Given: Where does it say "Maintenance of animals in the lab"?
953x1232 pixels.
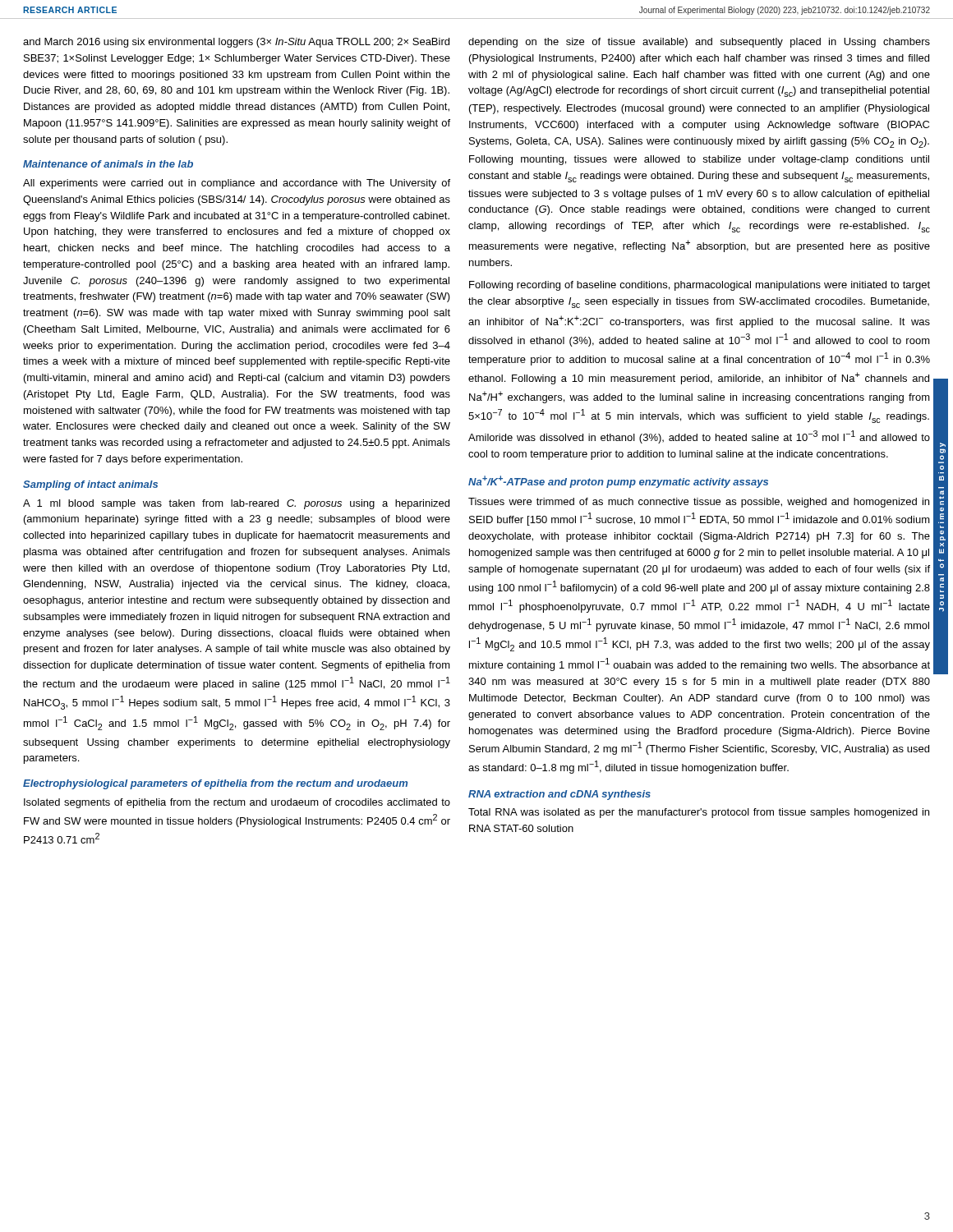Looking at the screenshot, I should 108,164.
